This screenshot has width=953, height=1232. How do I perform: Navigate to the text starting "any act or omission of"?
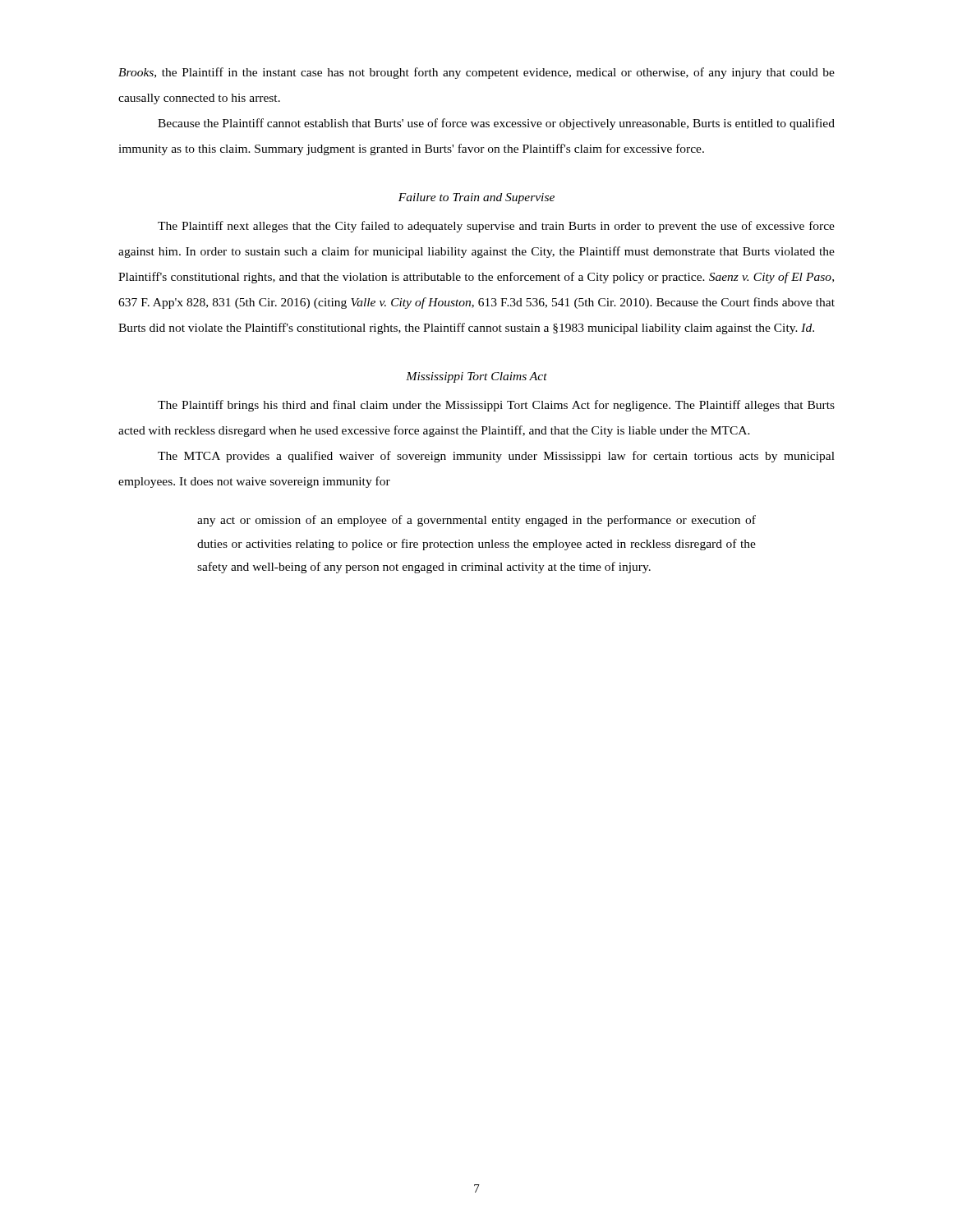pyautogui.click(x=476, y=544)
